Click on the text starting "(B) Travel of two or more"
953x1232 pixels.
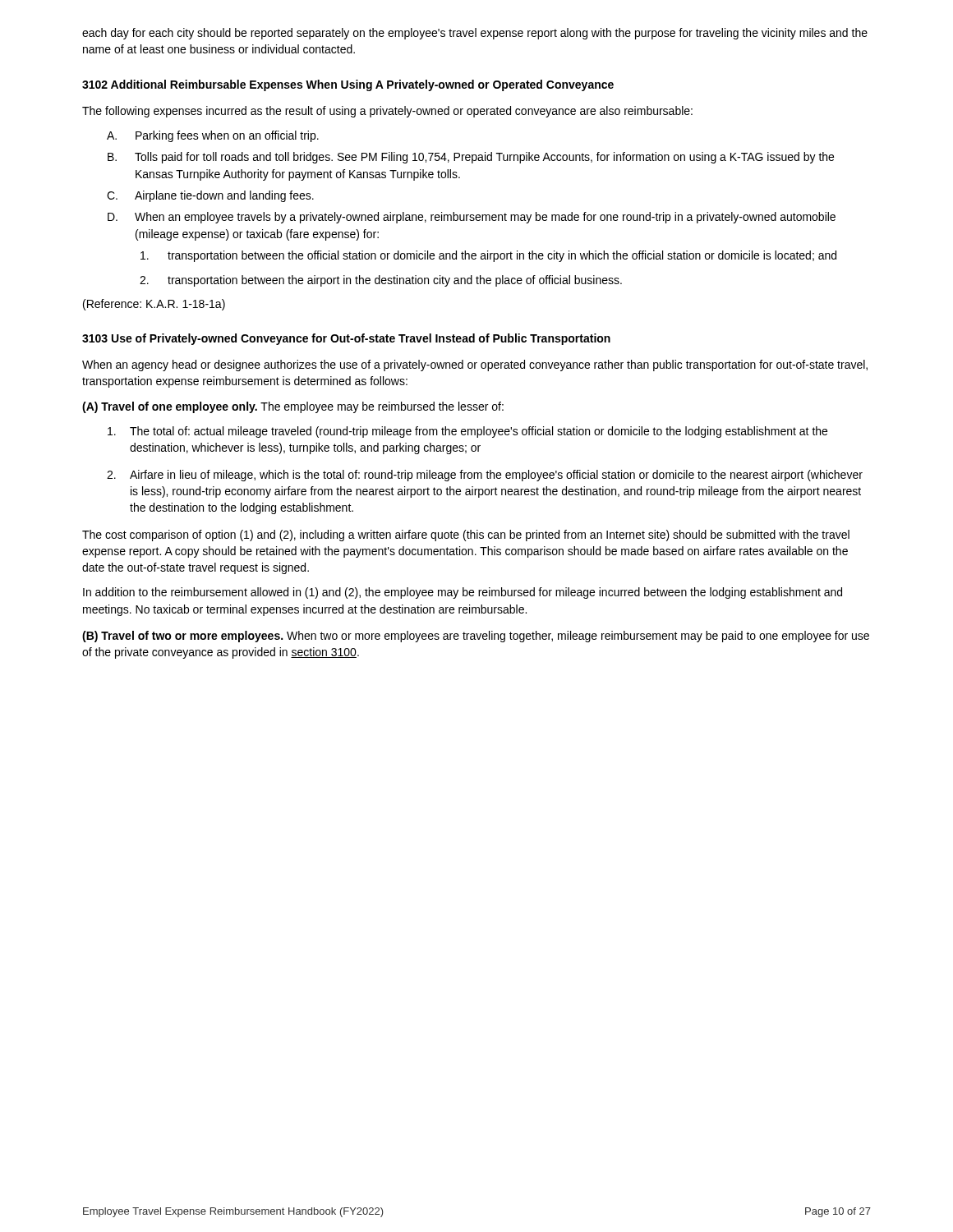(x=476, y=644)
